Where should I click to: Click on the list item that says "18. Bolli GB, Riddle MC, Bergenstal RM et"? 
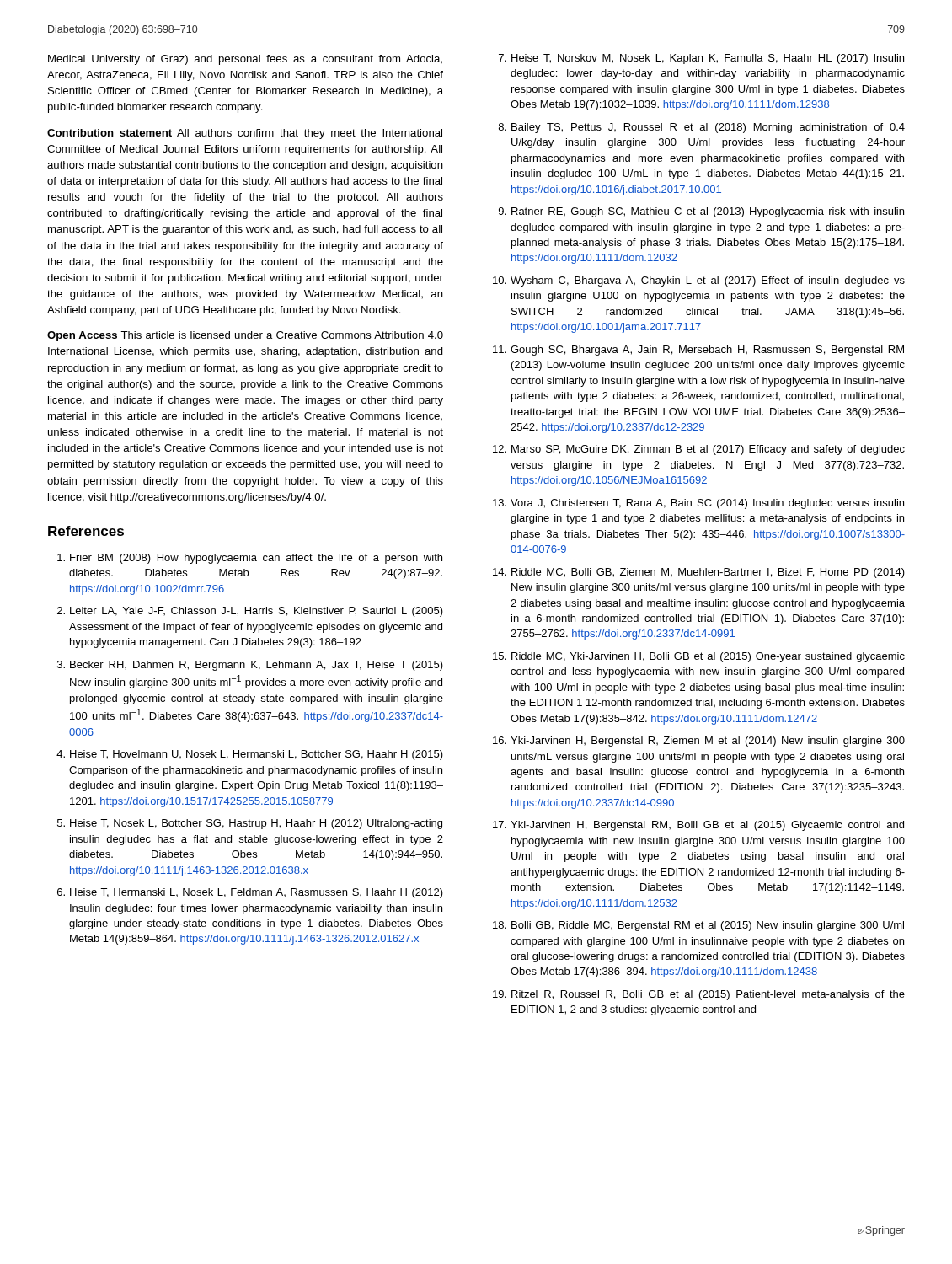pyautogui.click(x=697, y=949)
